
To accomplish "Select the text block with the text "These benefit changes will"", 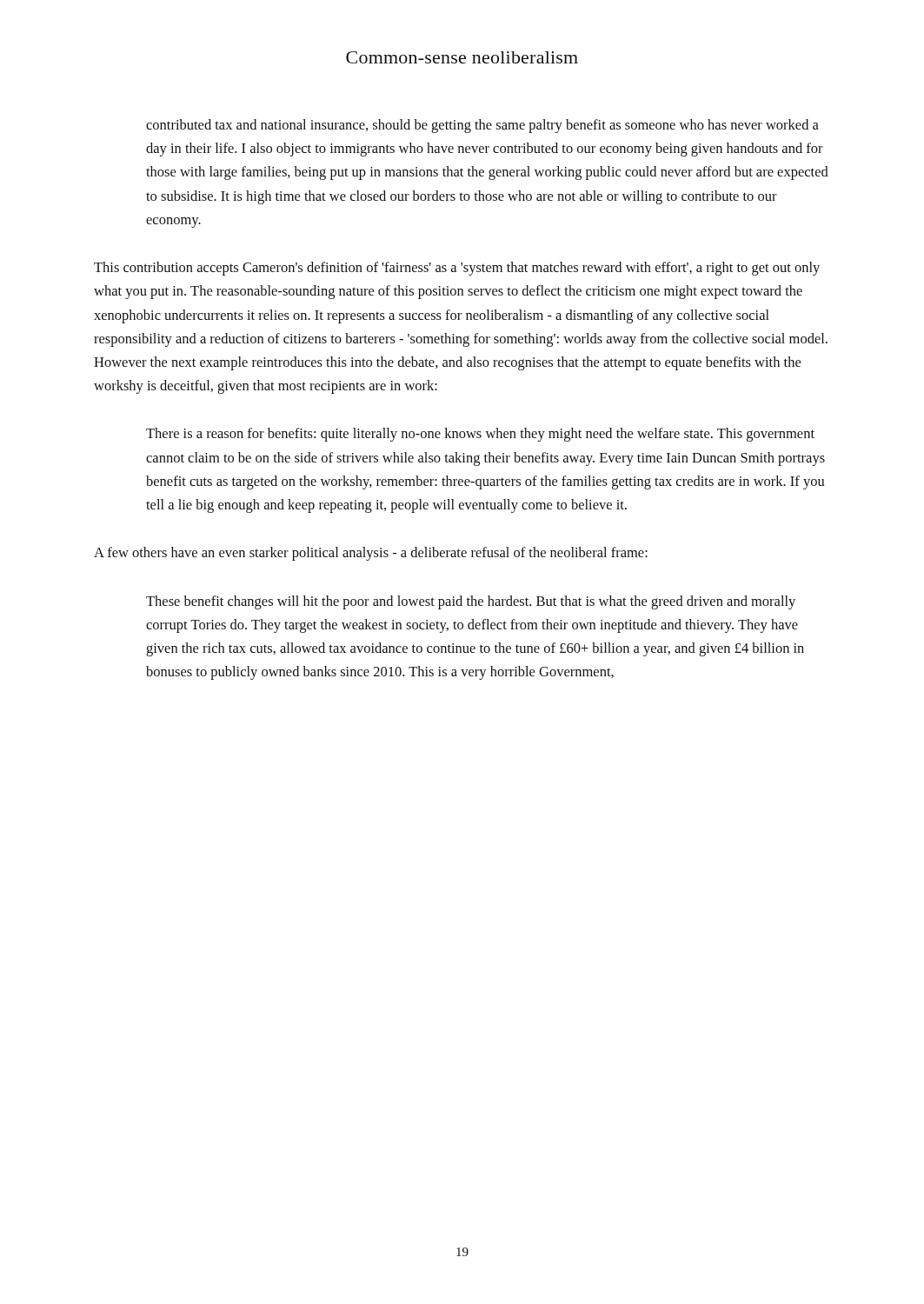I will pyautogui.click(x=475, y=636).
